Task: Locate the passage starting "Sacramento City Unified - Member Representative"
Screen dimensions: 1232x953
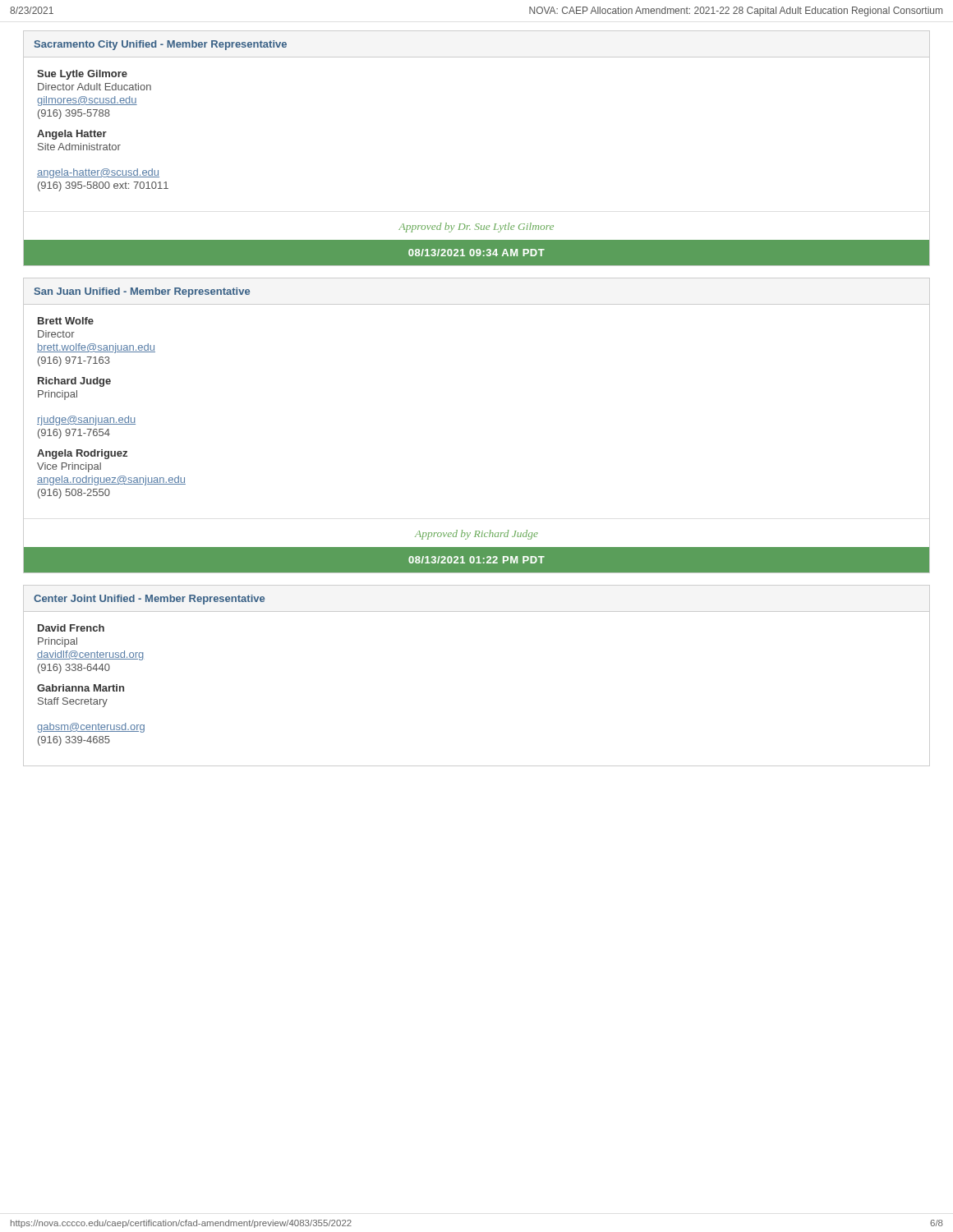Action: pyautogui.click(x=160, y=44)
